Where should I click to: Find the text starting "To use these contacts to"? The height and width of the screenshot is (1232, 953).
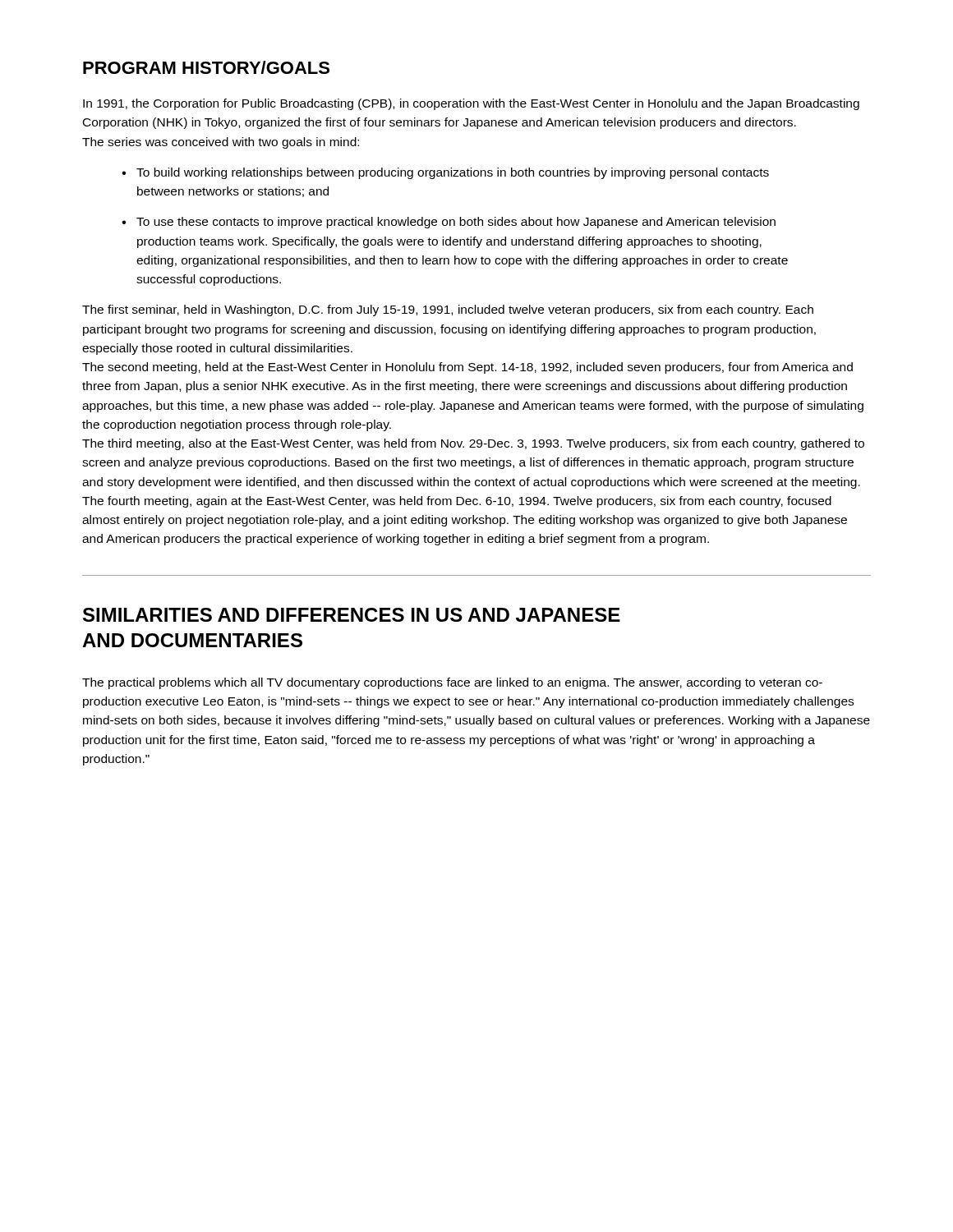coord(466,250)
